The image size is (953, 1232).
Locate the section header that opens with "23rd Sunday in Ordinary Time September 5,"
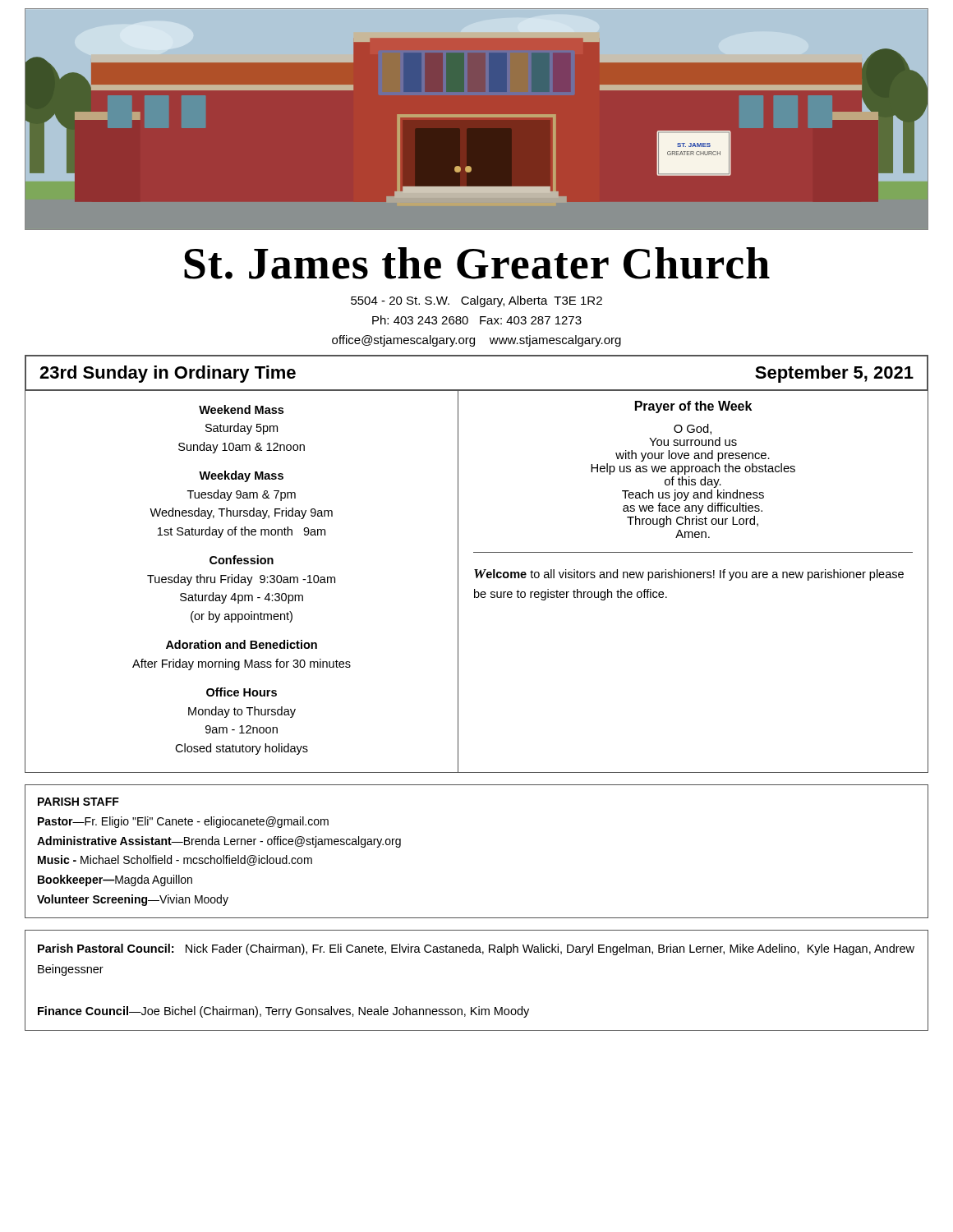(161, 374)
